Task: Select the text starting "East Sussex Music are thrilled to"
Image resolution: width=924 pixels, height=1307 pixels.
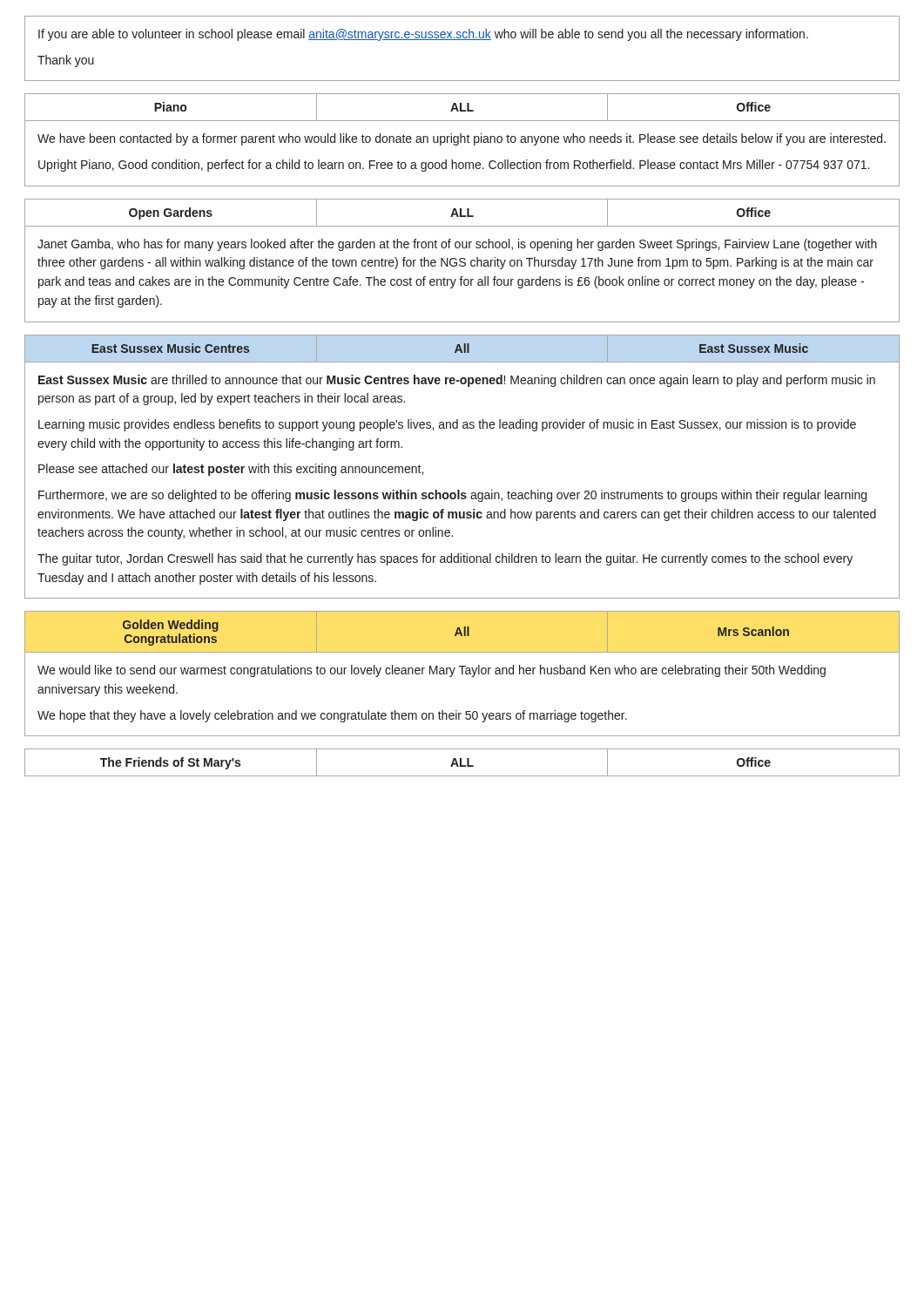Action: (462, 479)
